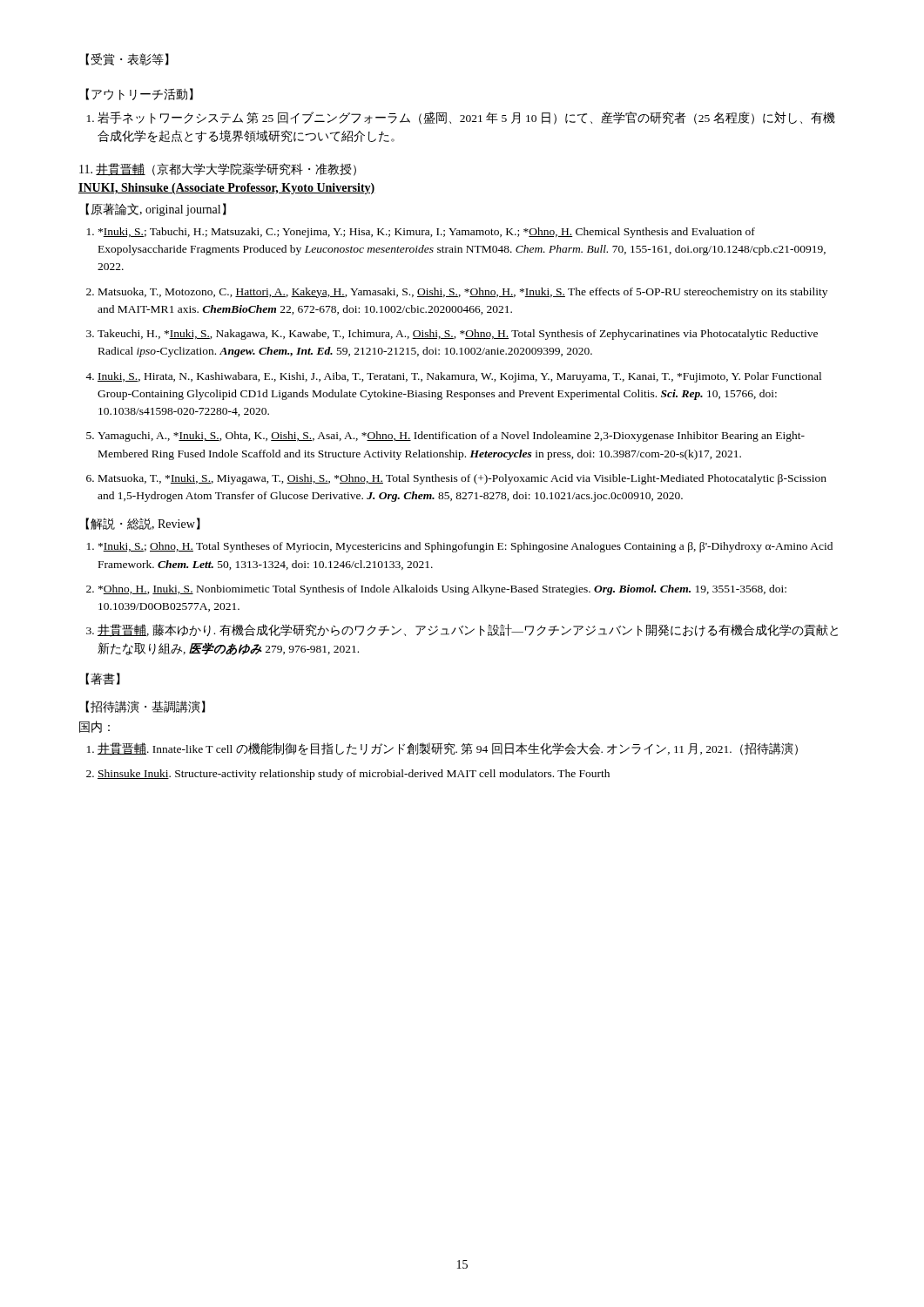This screenshot has height=1307, width=924.
Task: Locate the list item that says "岩手ネットワークシステム 第 25 回イブニングフォーラム（盛岡、2021 年 5"
Action: [x=466, y=127]
